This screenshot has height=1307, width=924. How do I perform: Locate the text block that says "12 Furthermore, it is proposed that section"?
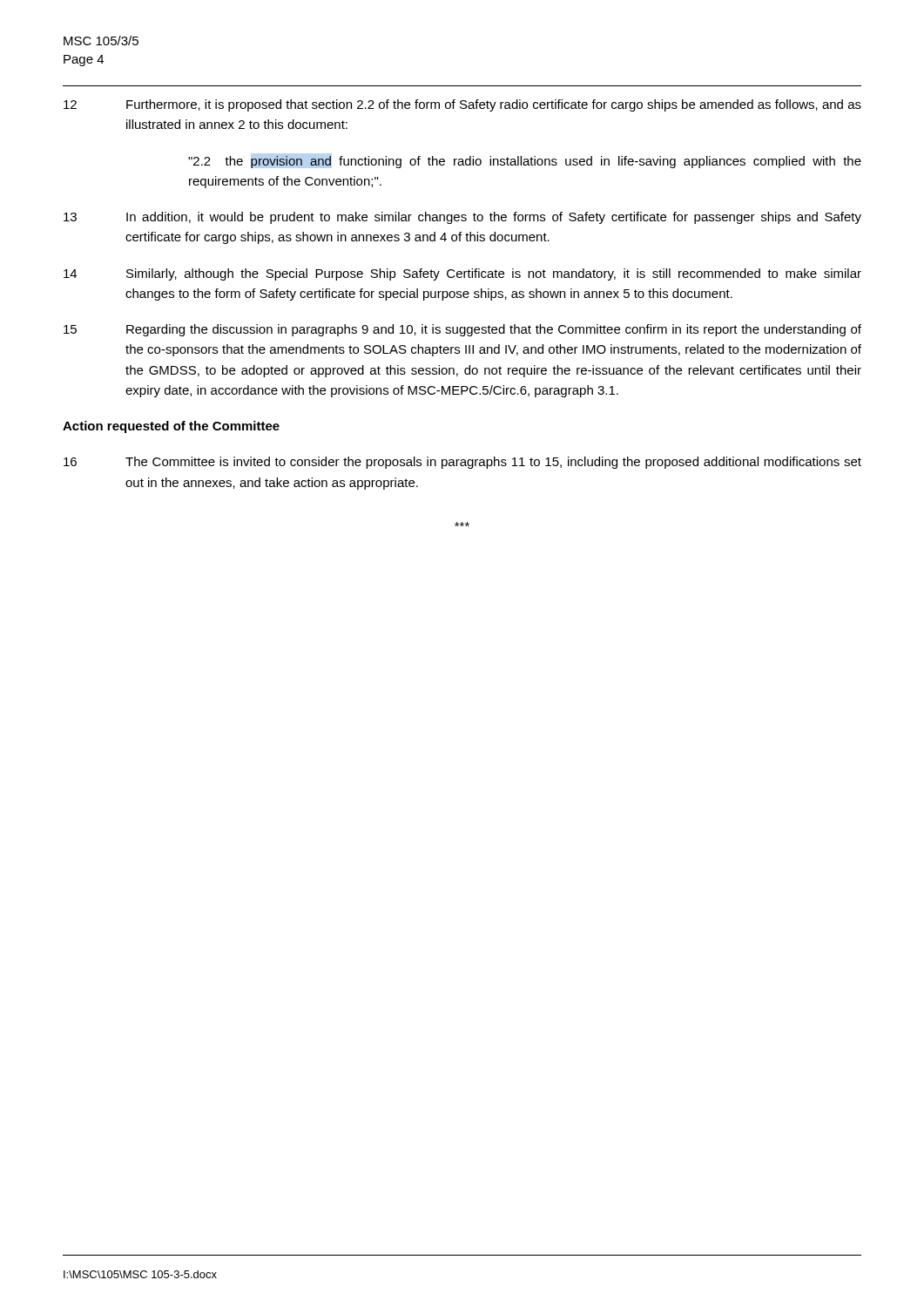point(462,114)
